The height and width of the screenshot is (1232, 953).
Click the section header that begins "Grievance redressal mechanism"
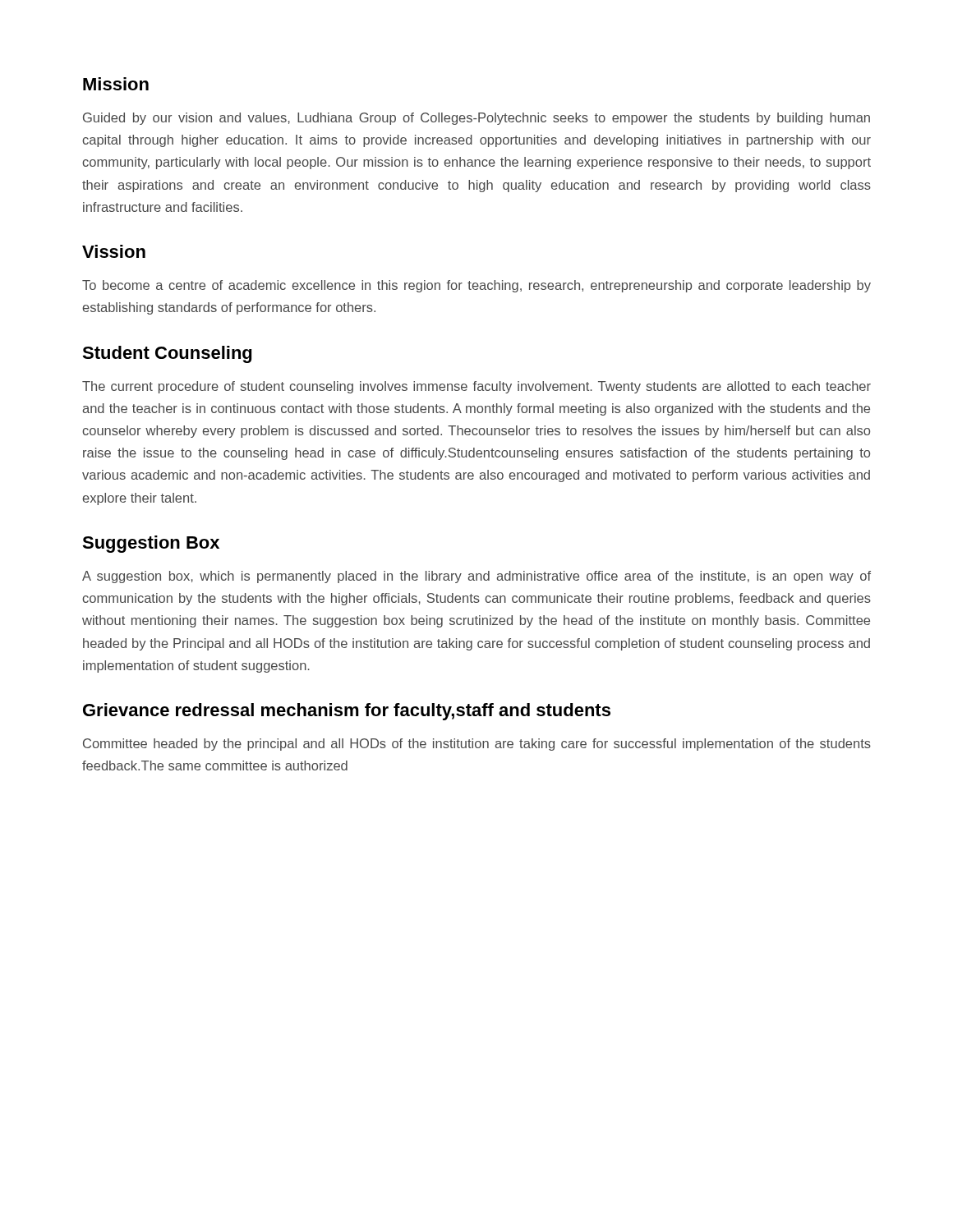point(347,710)
